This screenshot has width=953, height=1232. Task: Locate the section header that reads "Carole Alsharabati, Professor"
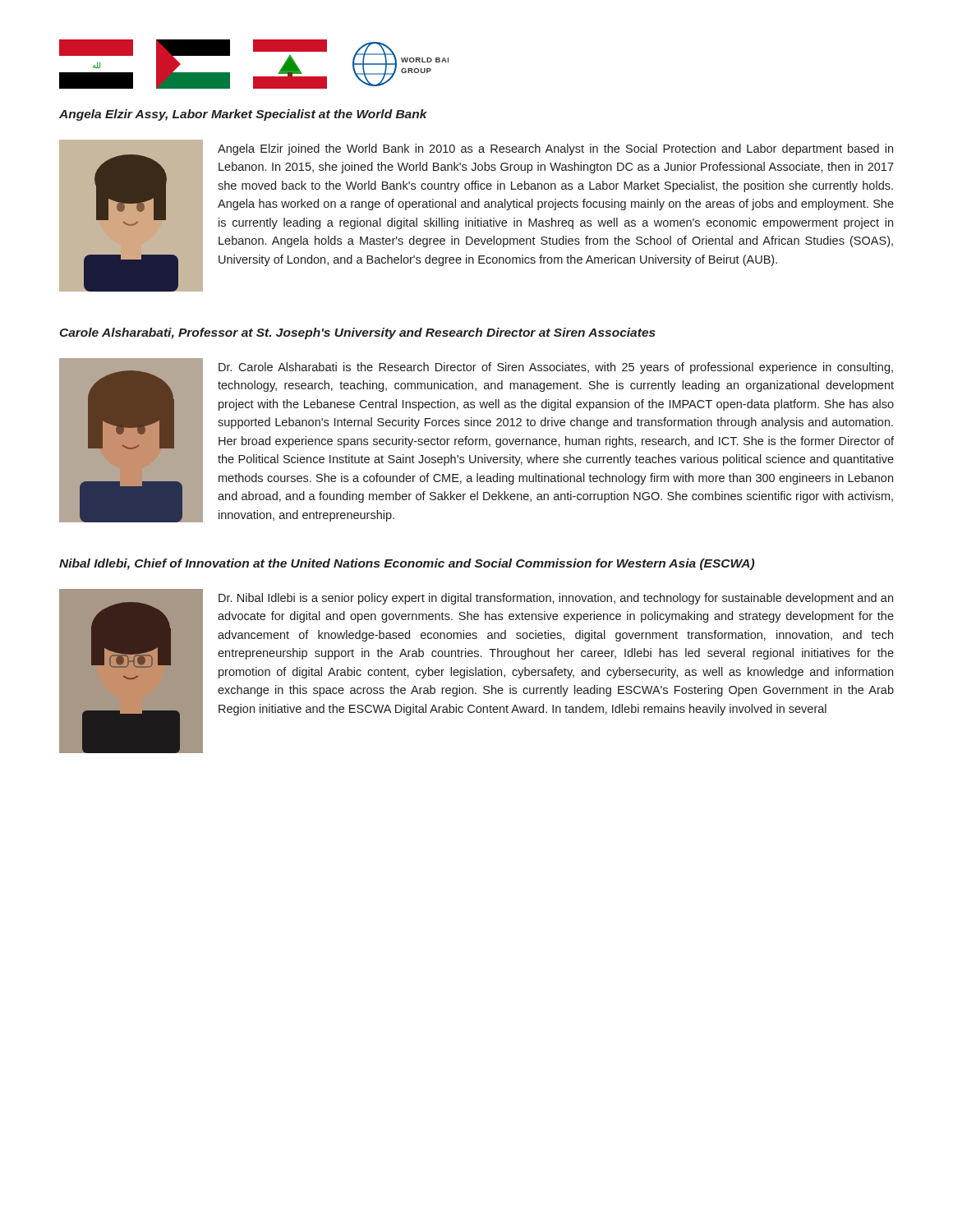[476, 333]
